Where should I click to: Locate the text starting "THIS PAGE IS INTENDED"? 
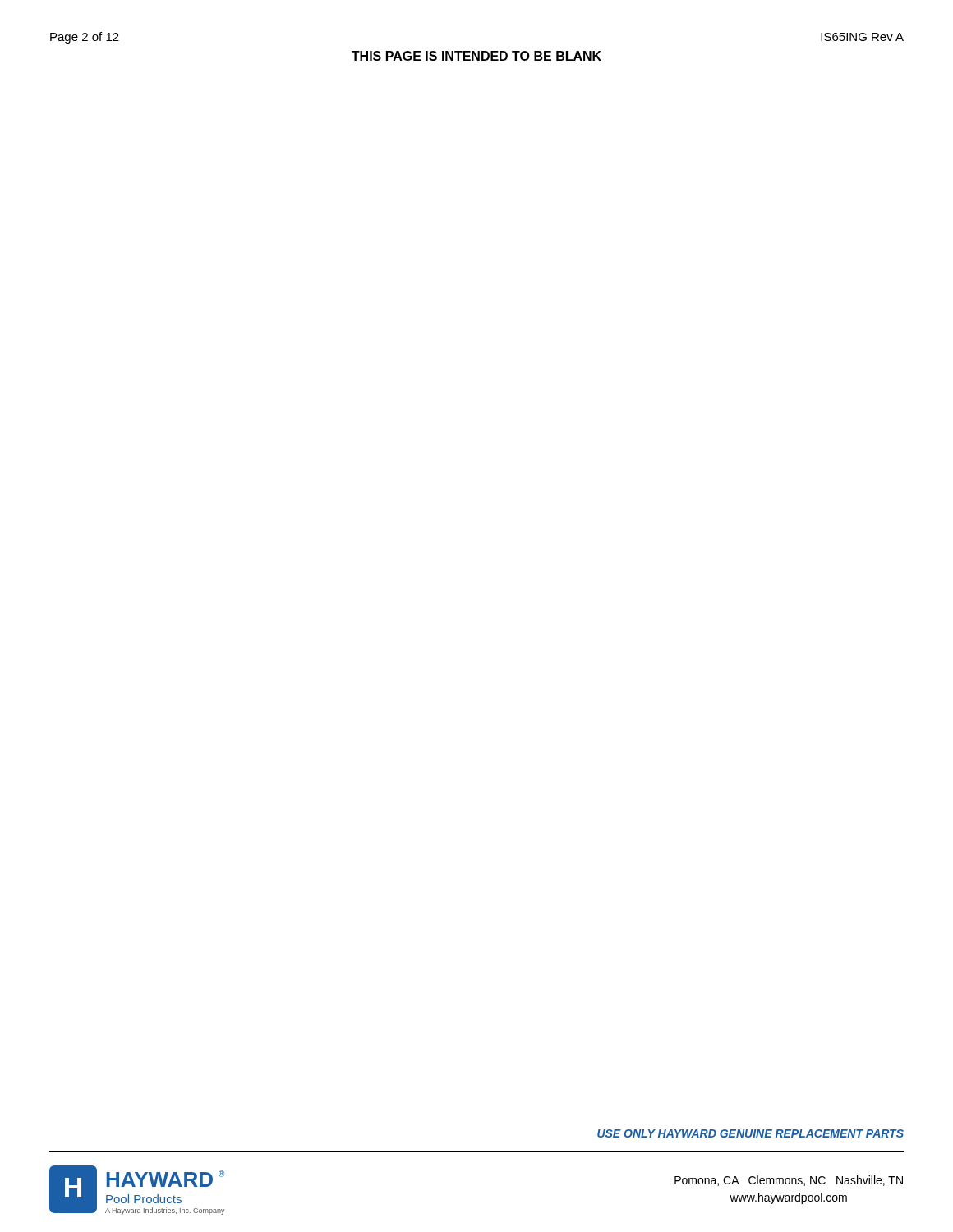click(476, 56)
